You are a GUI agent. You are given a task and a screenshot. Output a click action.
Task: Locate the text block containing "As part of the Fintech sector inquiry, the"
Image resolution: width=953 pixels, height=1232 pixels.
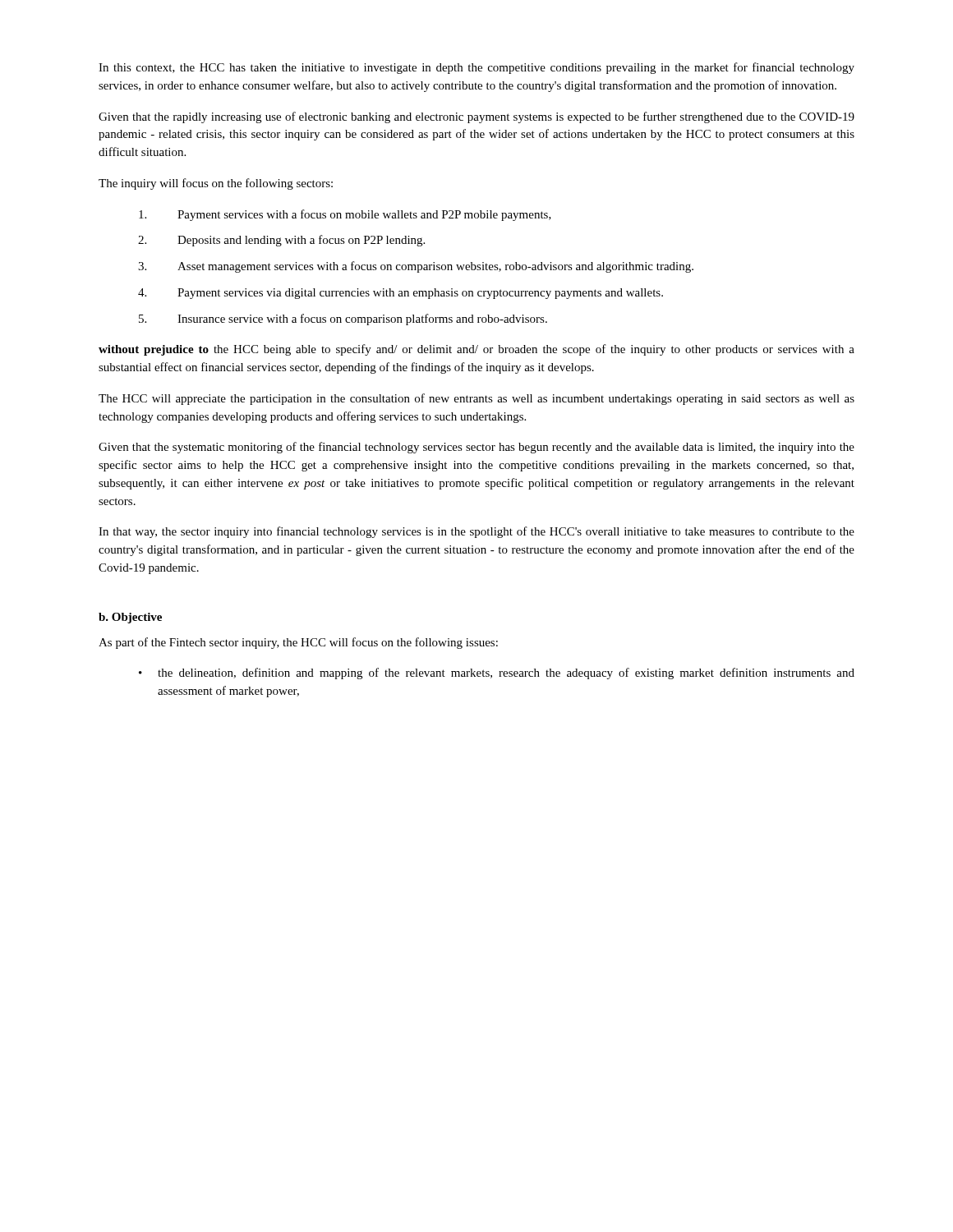pos(299,642)
